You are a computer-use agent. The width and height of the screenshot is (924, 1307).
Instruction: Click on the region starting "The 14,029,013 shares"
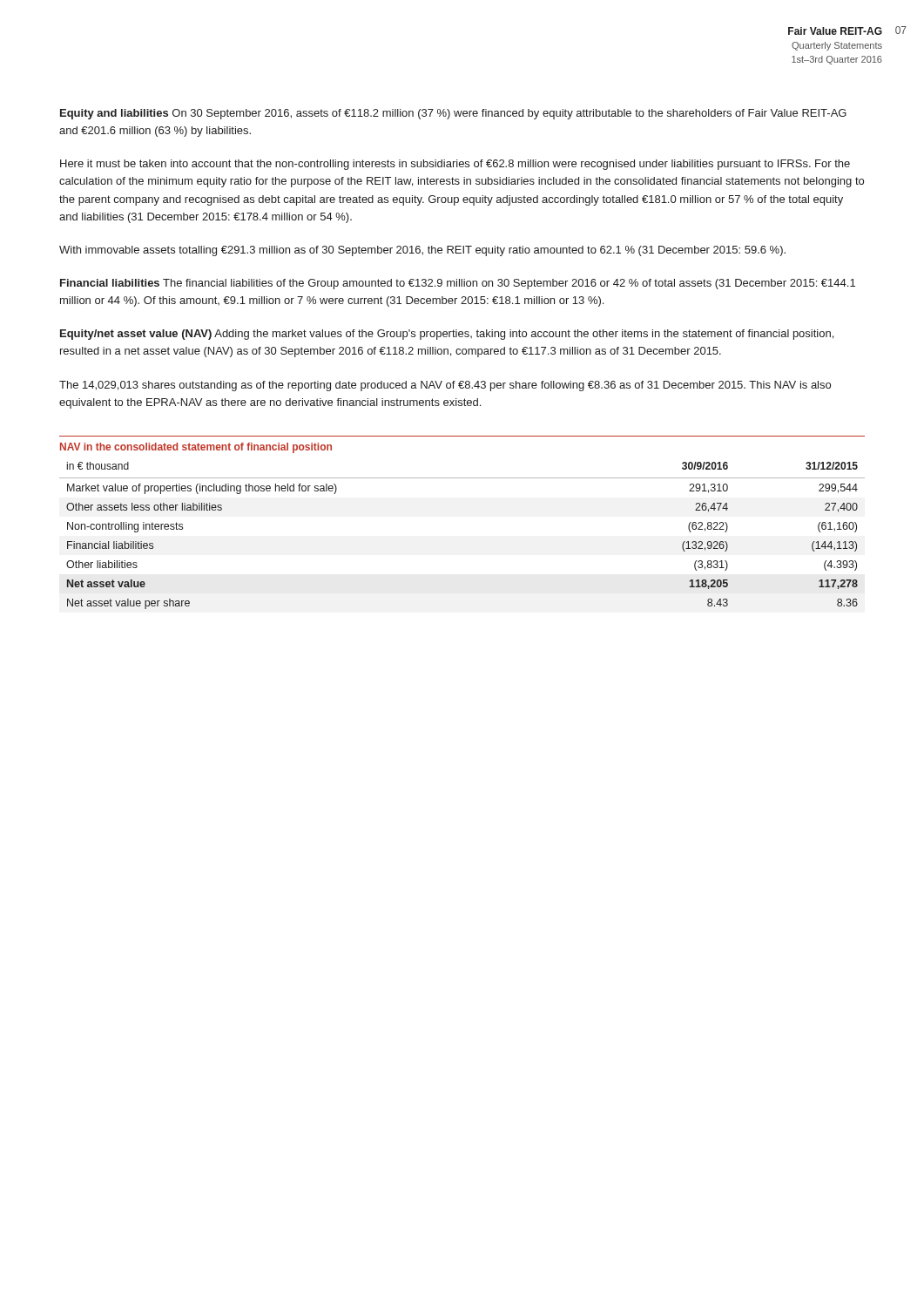445,393
